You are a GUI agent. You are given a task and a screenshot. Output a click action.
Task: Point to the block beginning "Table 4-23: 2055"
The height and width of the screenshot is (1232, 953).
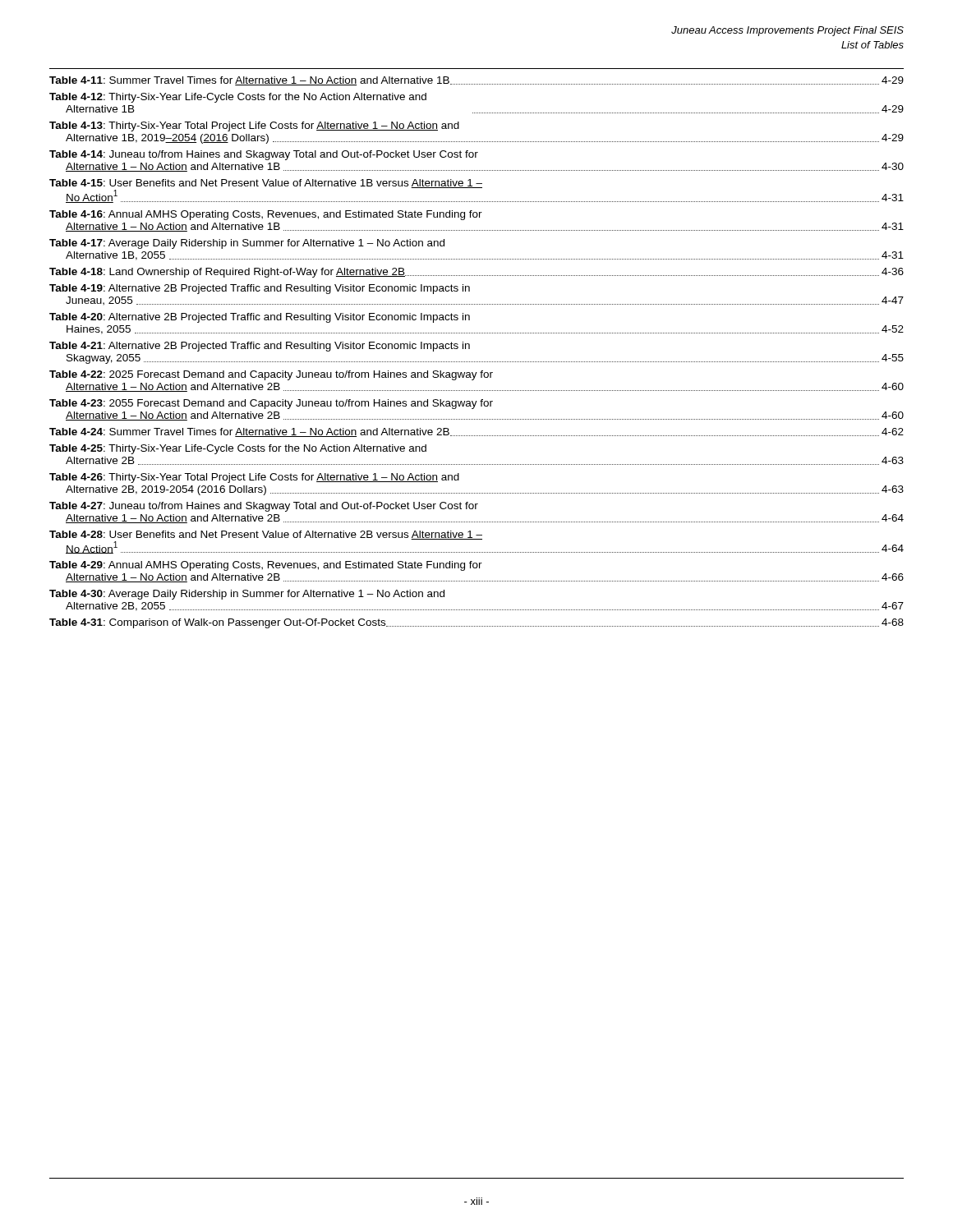click(x=476, y=409)
